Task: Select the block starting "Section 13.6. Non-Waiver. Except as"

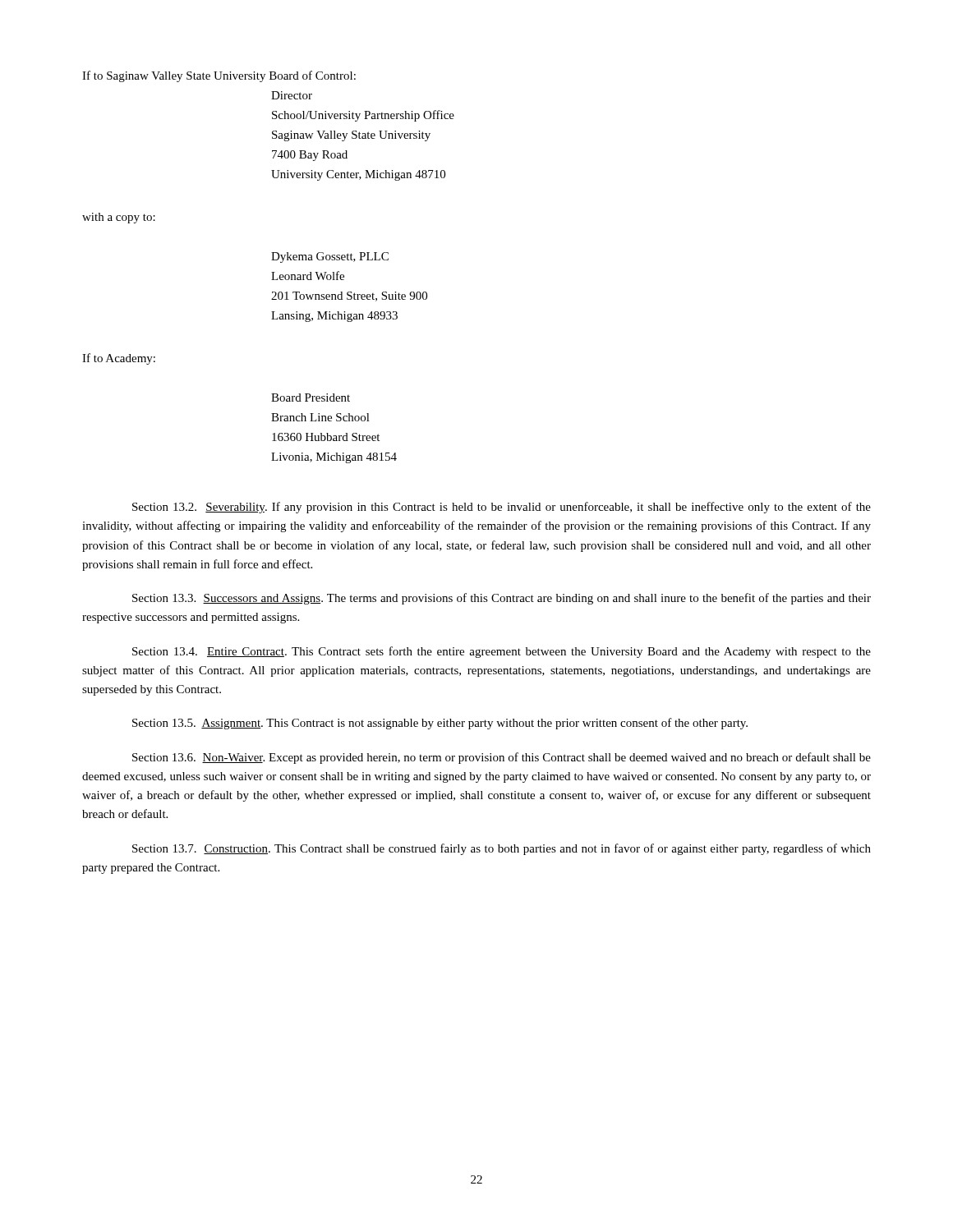Action: point(476,786)
